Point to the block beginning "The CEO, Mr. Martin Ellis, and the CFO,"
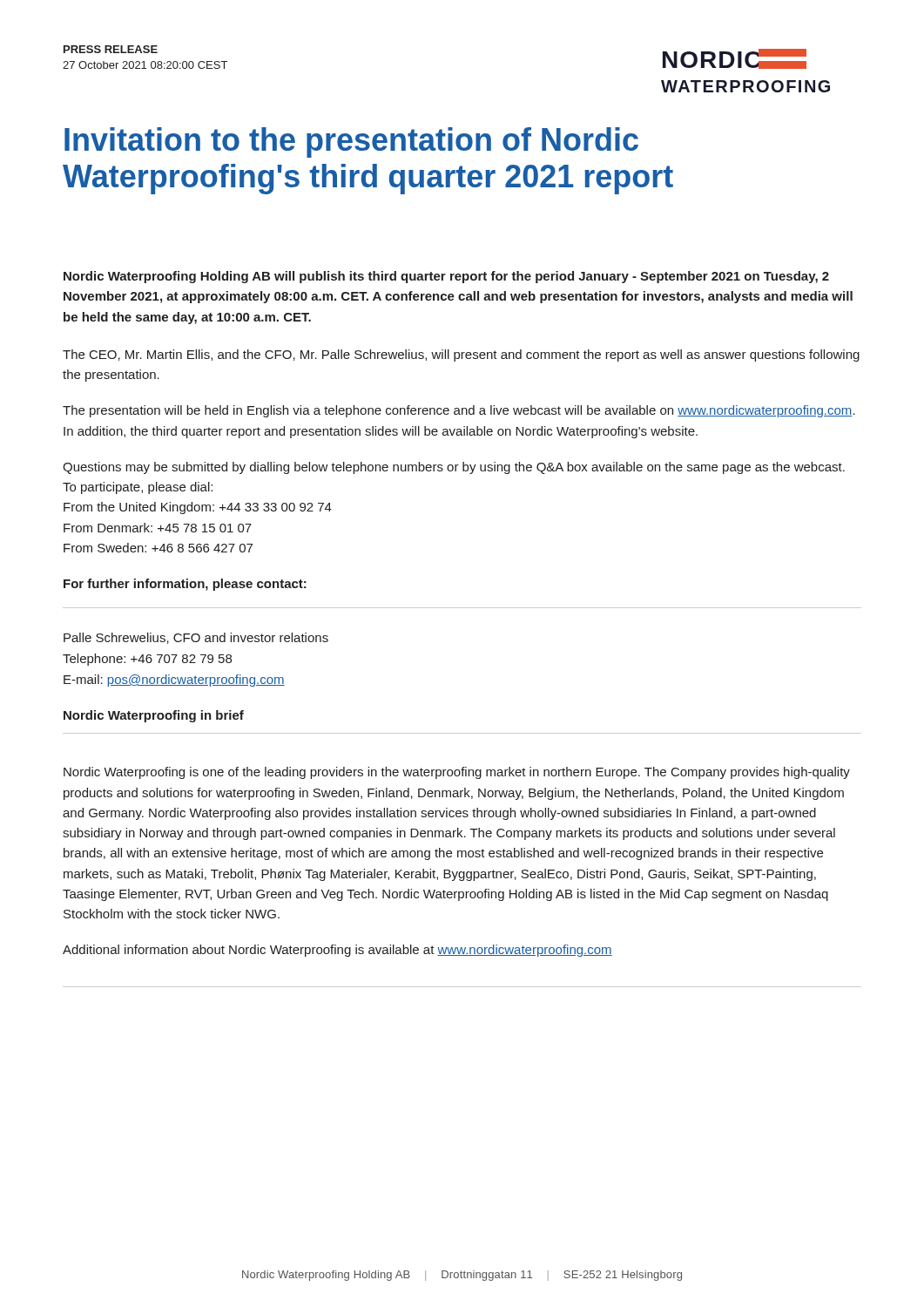The width and height of the screenshot is (924, 1307). (x=461, y=364)
